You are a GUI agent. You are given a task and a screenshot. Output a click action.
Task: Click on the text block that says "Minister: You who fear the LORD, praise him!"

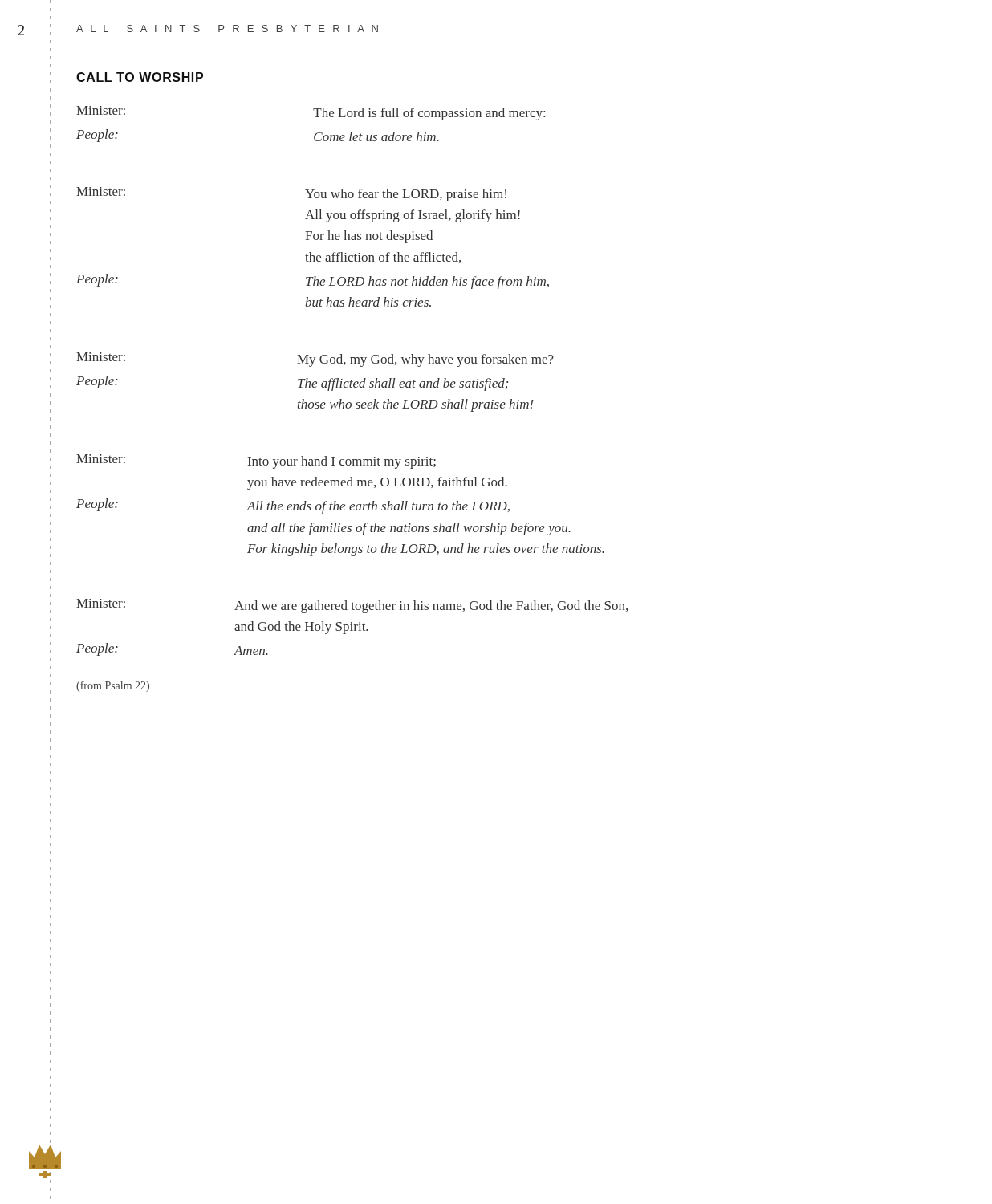pos(103,195)
